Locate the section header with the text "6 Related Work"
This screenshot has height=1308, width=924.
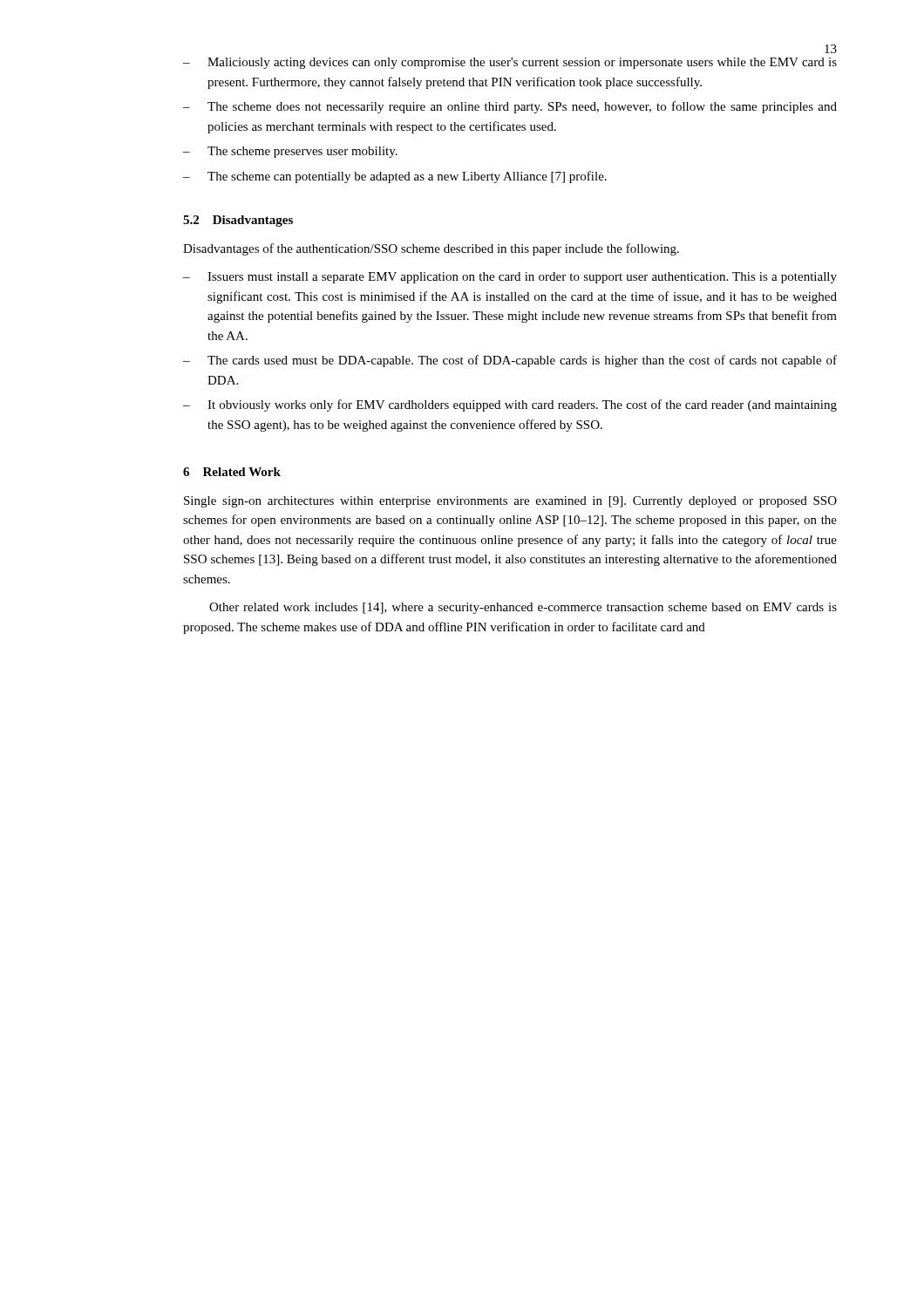coord(232,472)
